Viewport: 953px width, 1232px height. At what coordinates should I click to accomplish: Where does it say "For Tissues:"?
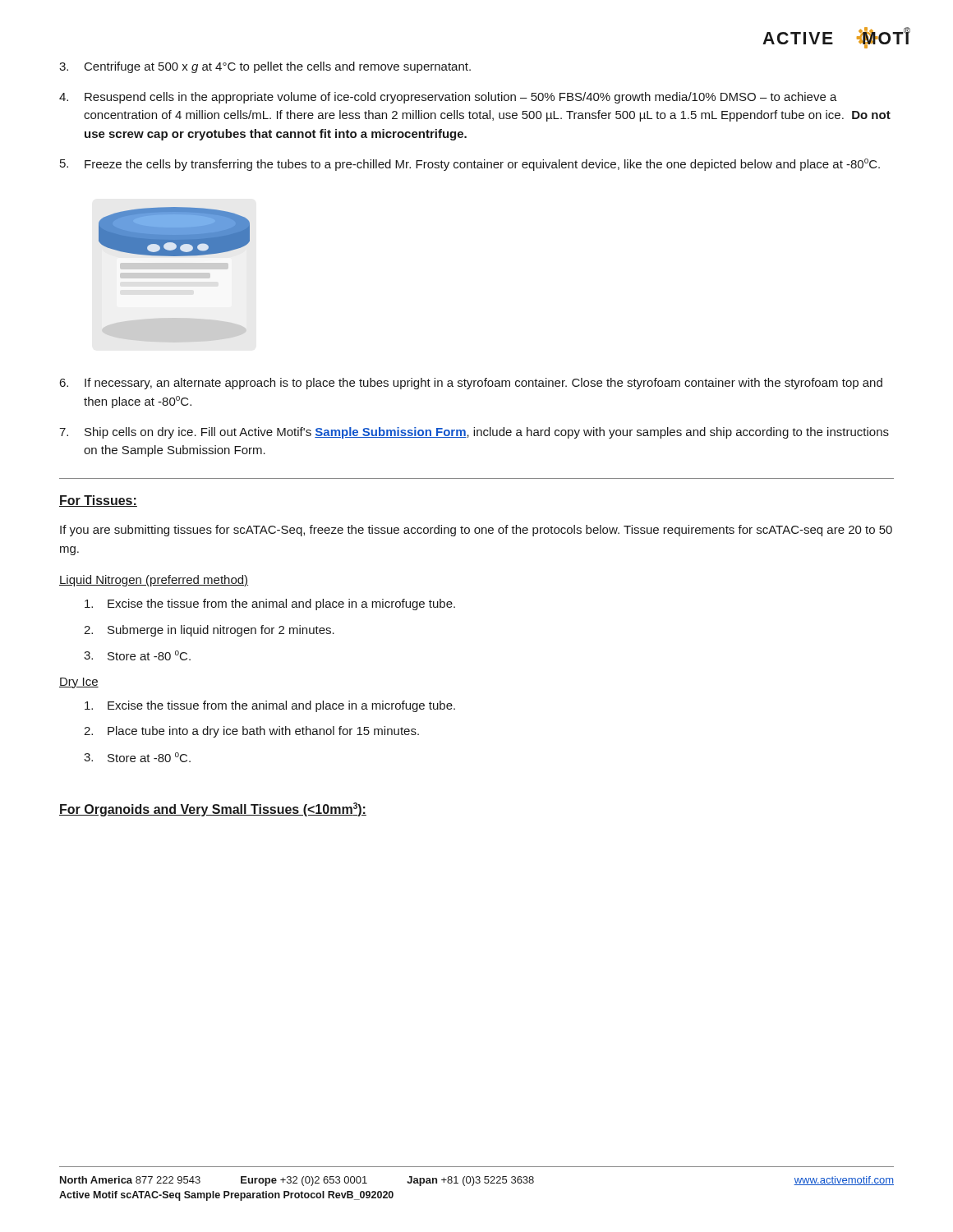(x=98, y=500)
